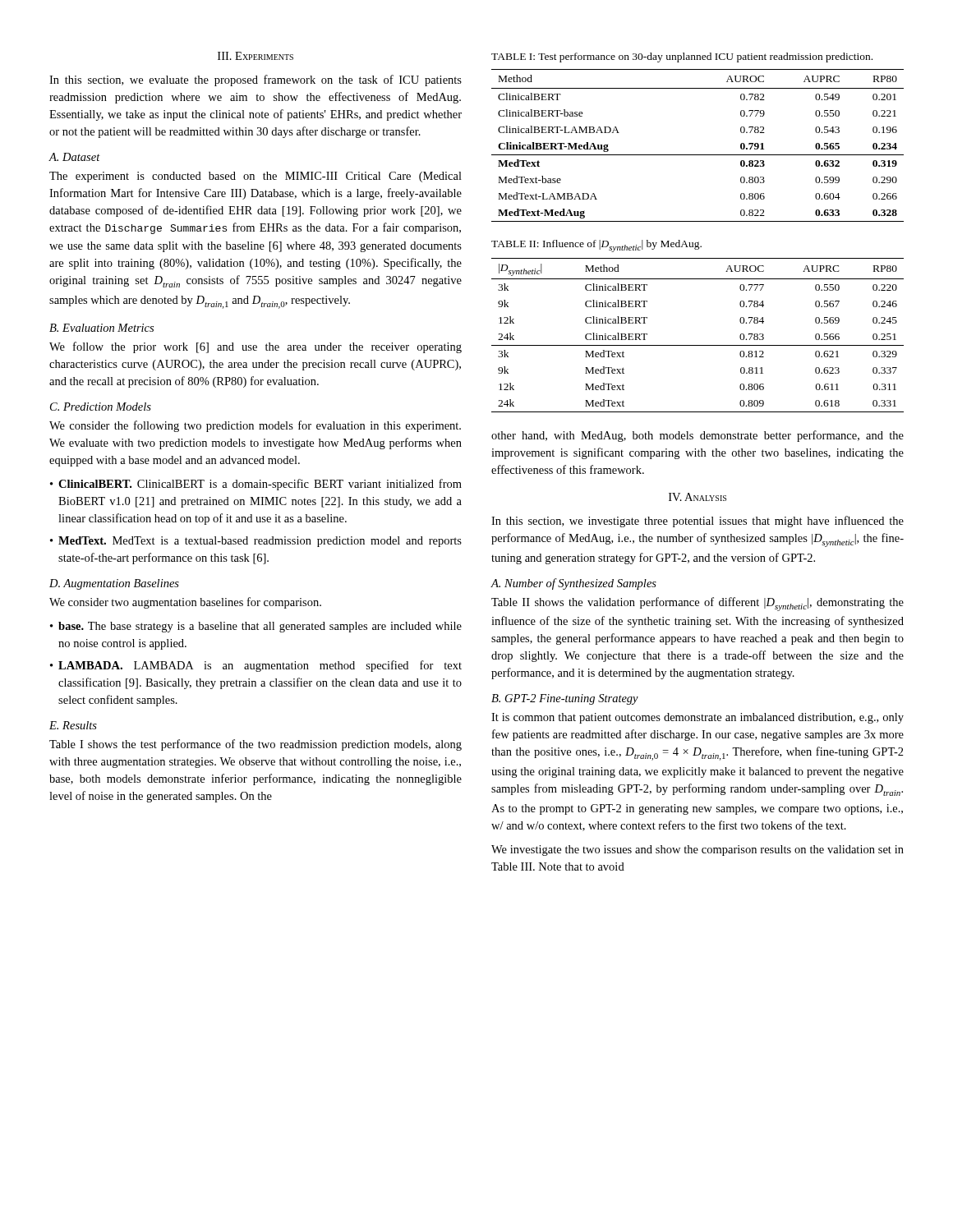The image size is (953, 1232).
Task: Find the element starting "In this section, we investigate three"
Action: 698,539
